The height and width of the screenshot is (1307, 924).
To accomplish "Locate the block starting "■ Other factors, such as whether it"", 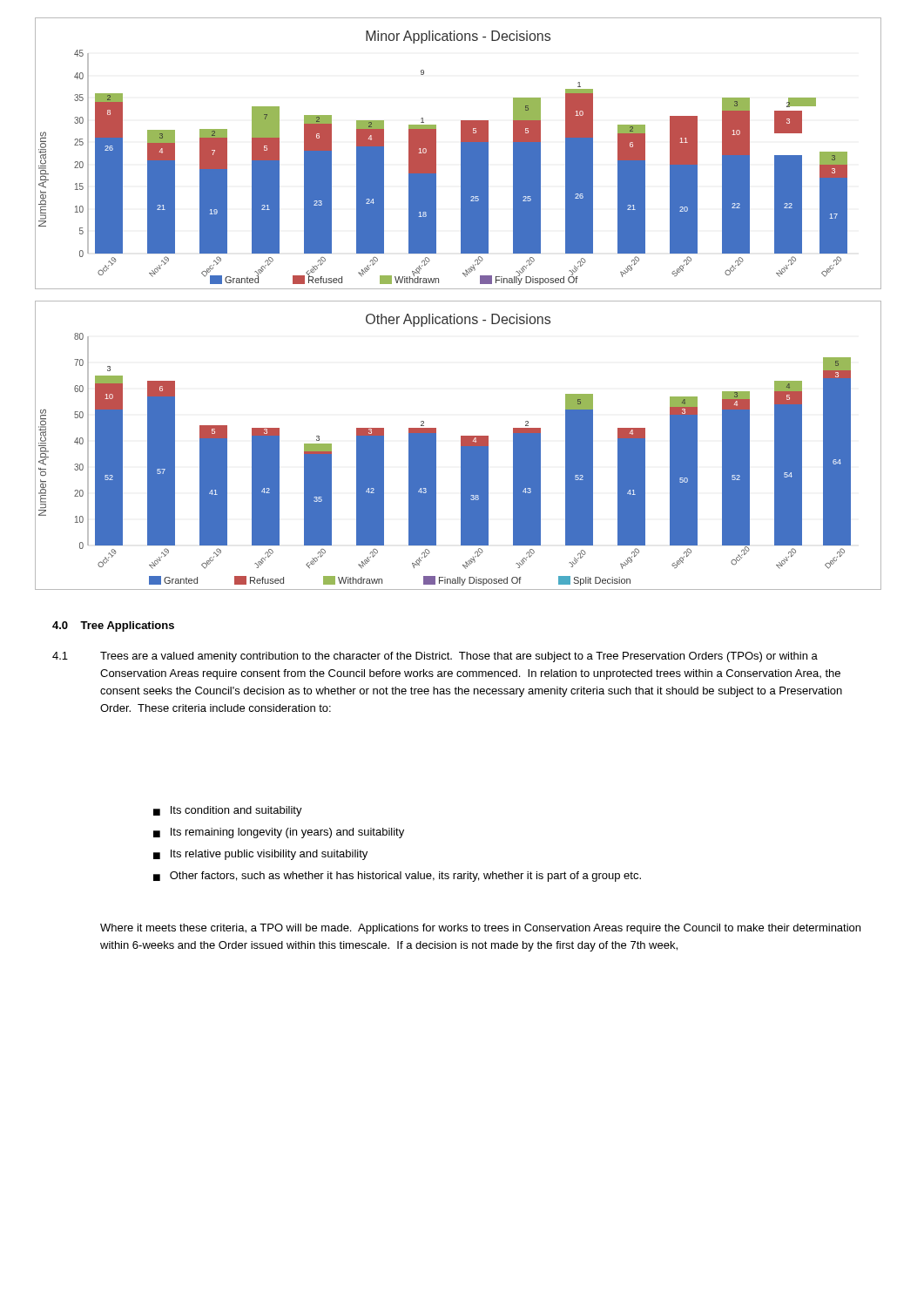I will click(x=397, y=878).
